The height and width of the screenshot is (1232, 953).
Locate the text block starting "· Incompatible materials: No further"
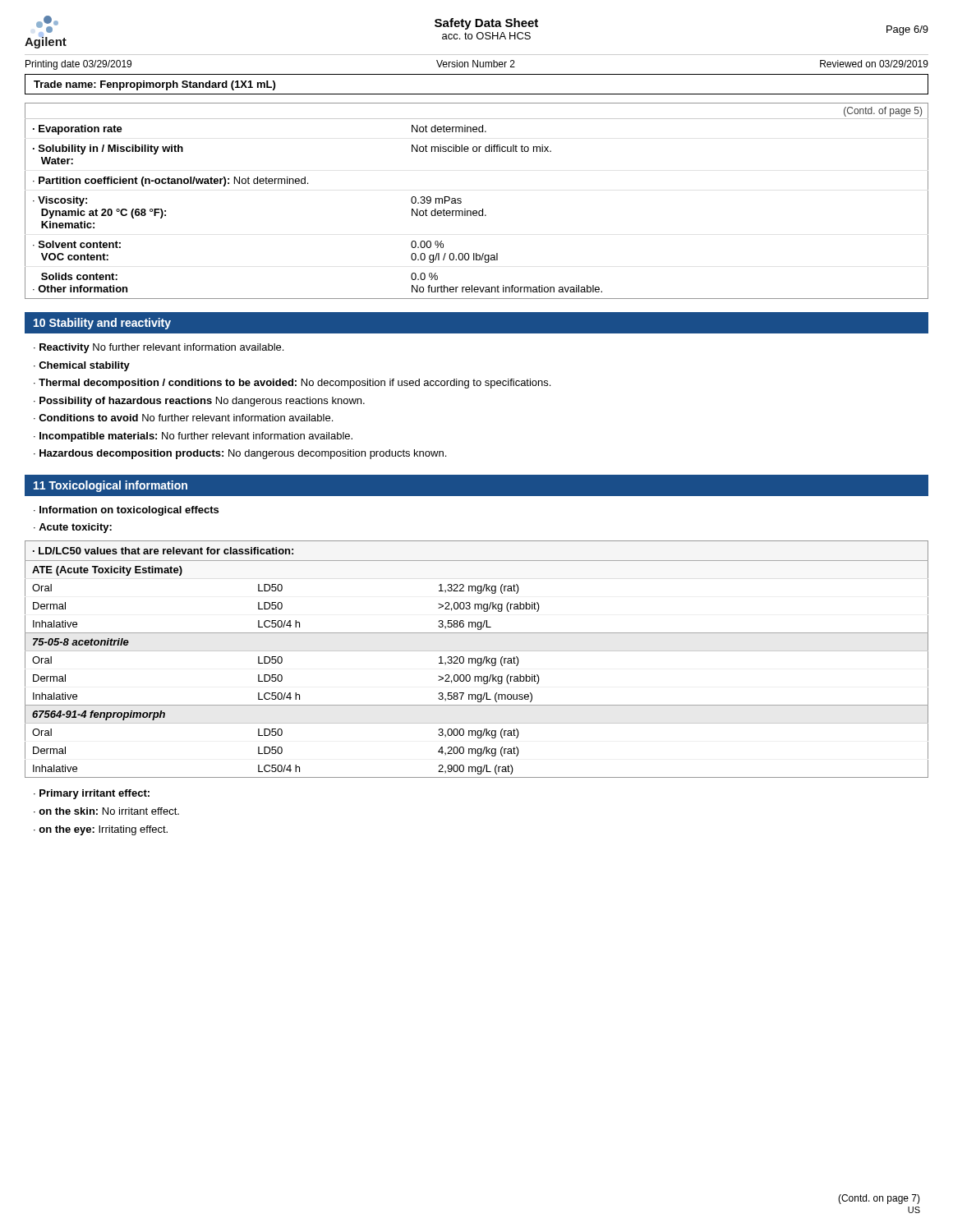pyautogui.click(x=193, y=435)
